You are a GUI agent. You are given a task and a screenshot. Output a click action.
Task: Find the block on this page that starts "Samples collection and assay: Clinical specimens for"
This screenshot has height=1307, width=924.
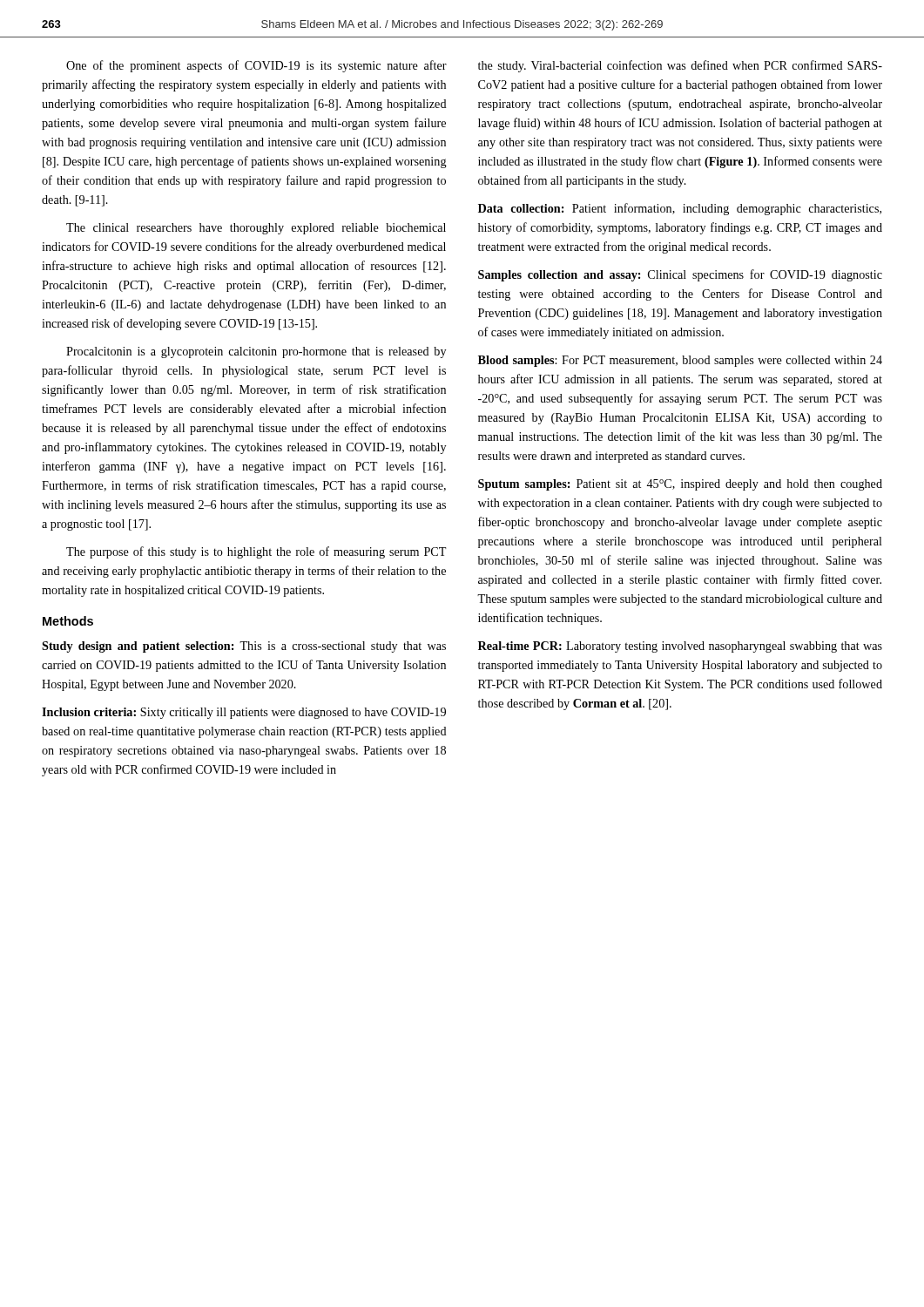click(x=680, y=303)
